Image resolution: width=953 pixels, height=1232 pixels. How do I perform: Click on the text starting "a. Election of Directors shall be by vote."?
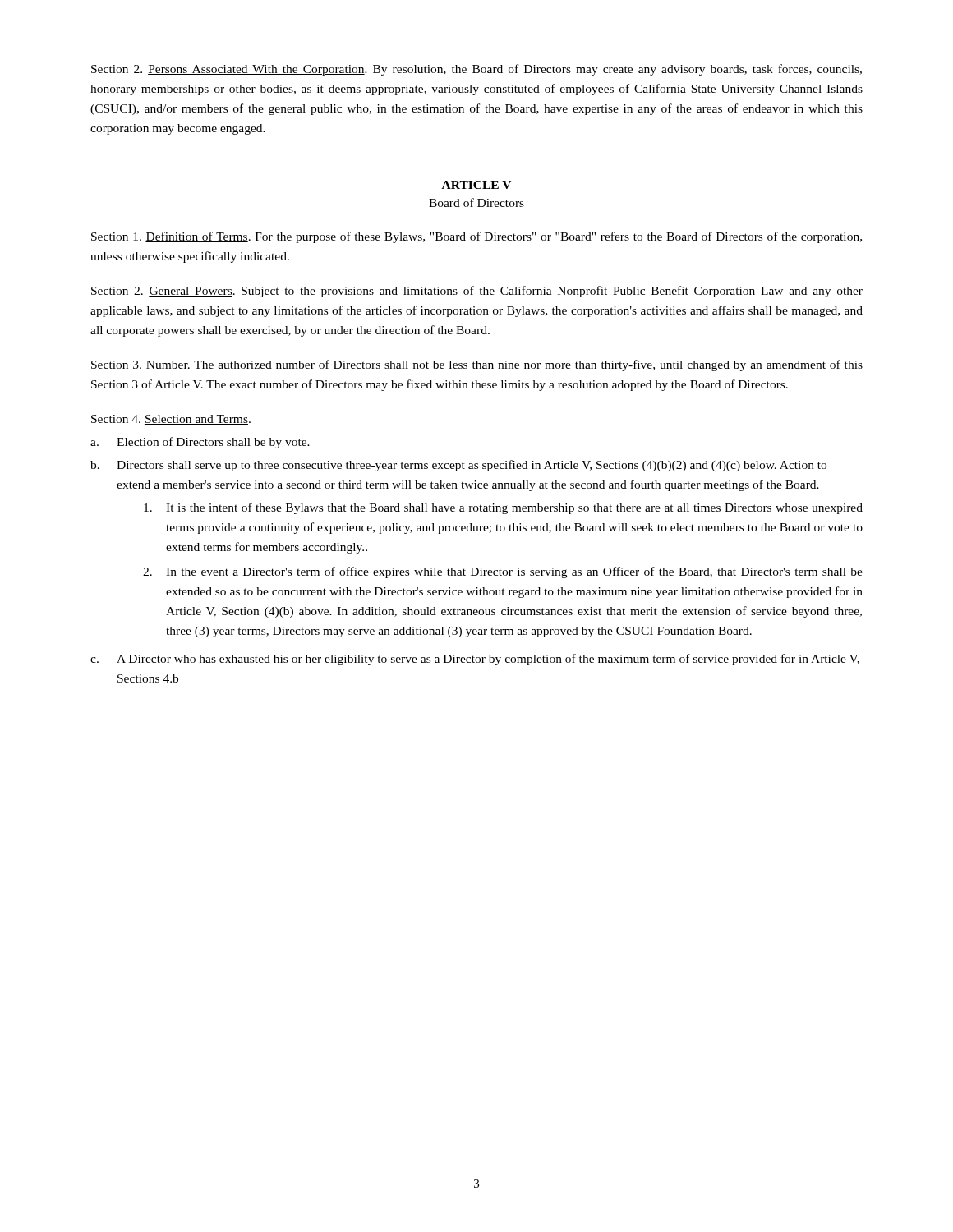(x=200, y=442)
